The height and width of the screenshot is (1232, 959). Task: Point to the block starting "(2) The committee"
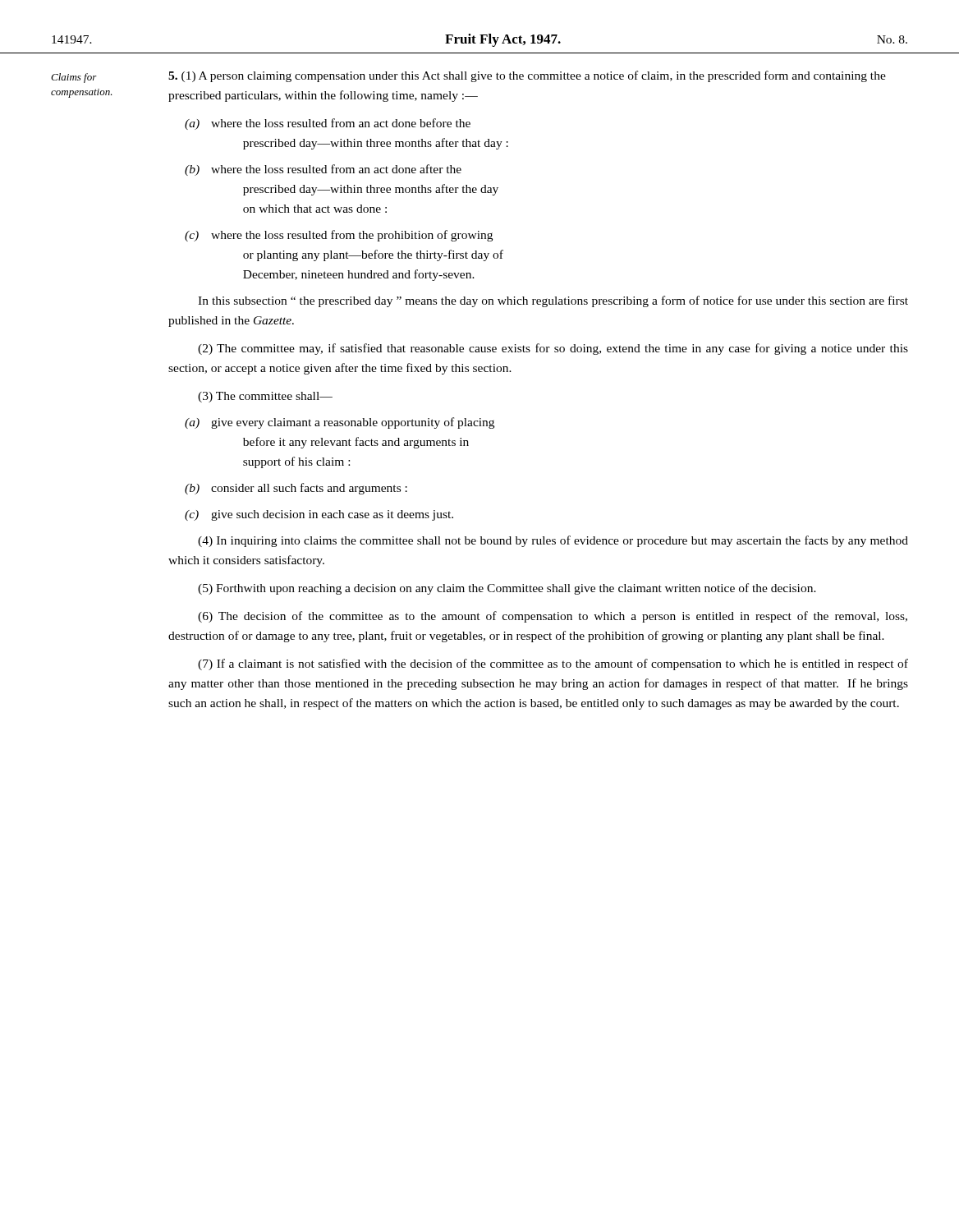click(x=538, y=358)
